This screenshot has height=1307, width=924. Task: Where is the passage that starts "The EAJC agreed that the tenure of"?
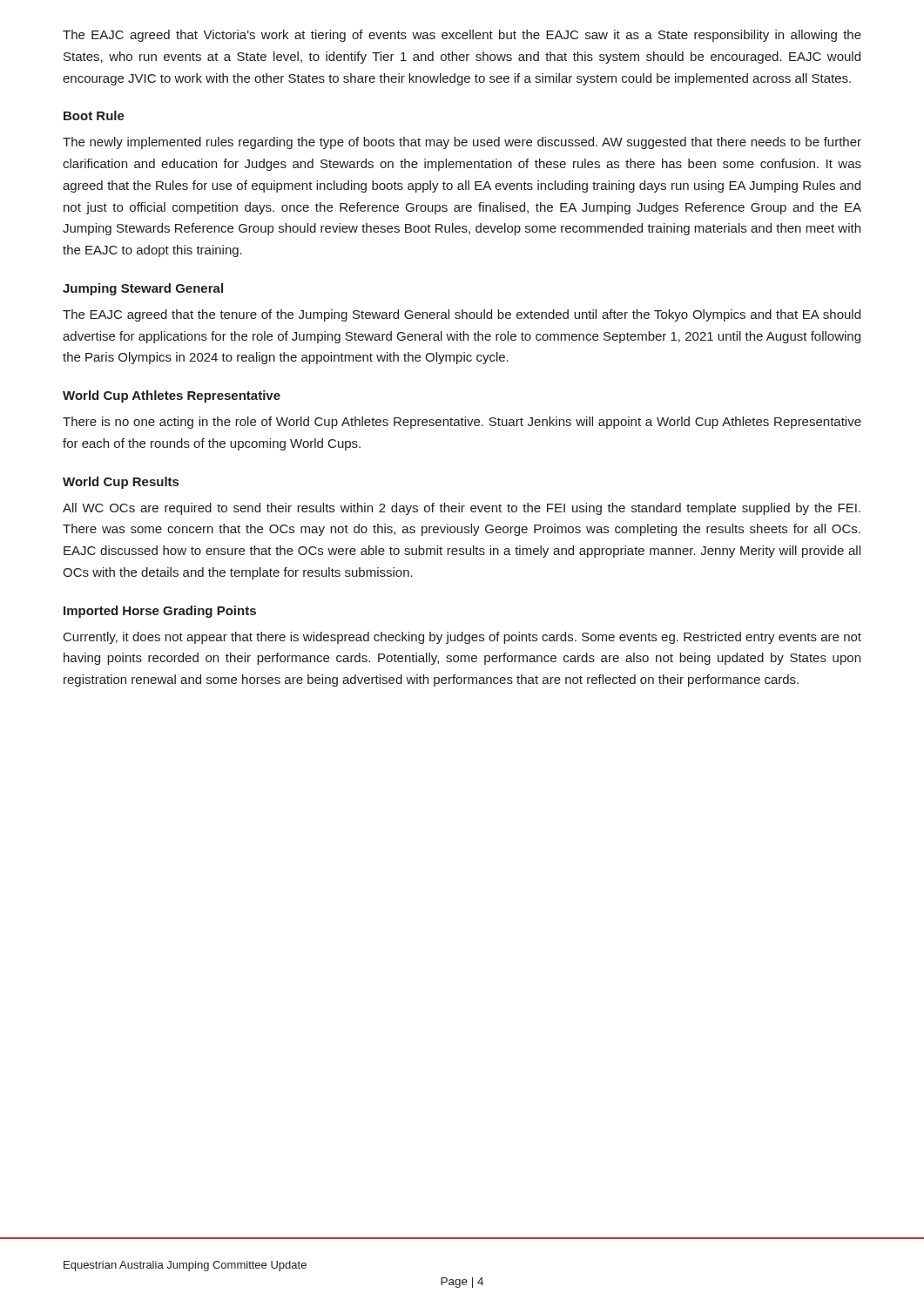pos(462,335)
